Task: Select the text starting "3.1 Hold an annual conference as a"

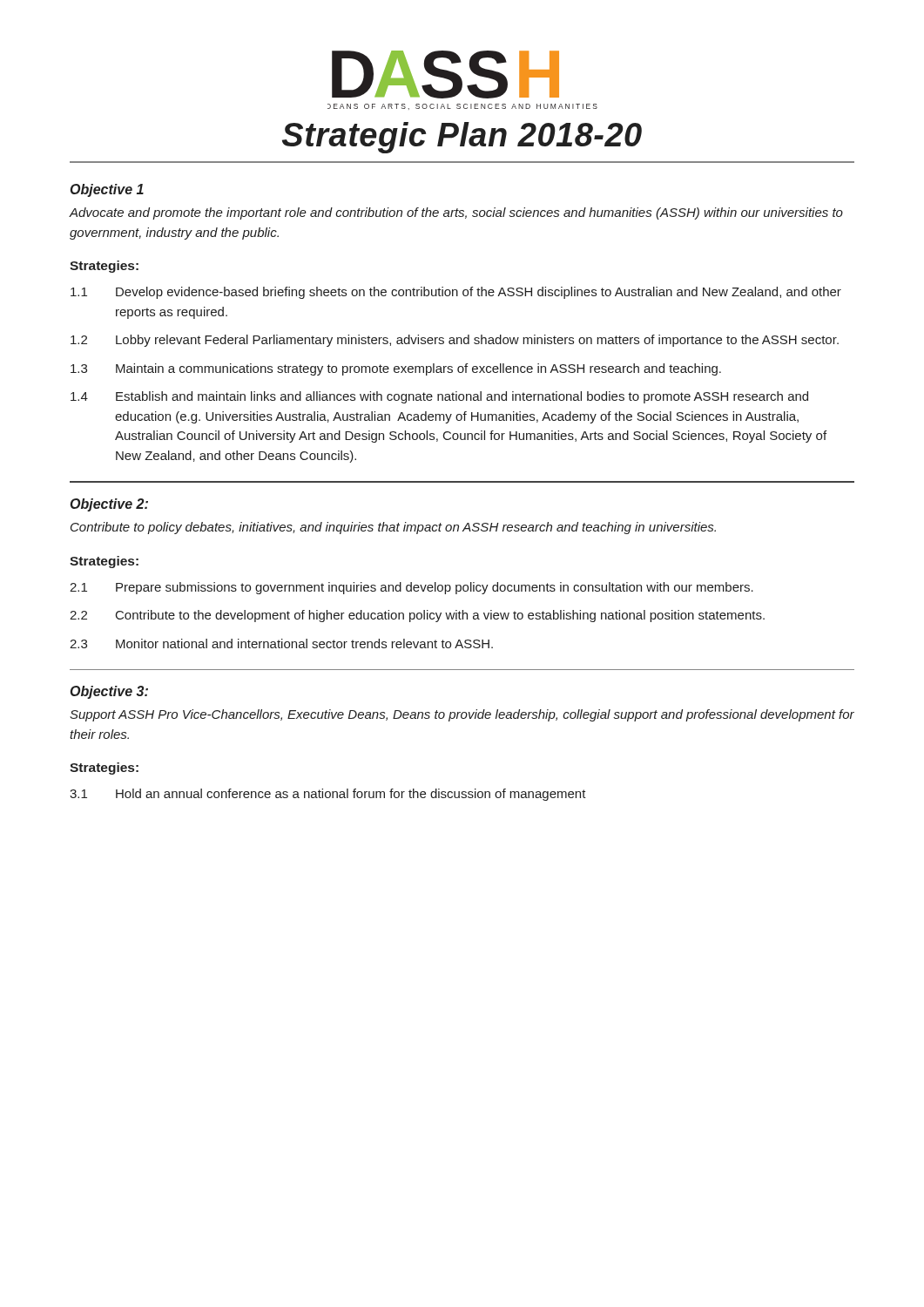Action: tap(462, 794)
